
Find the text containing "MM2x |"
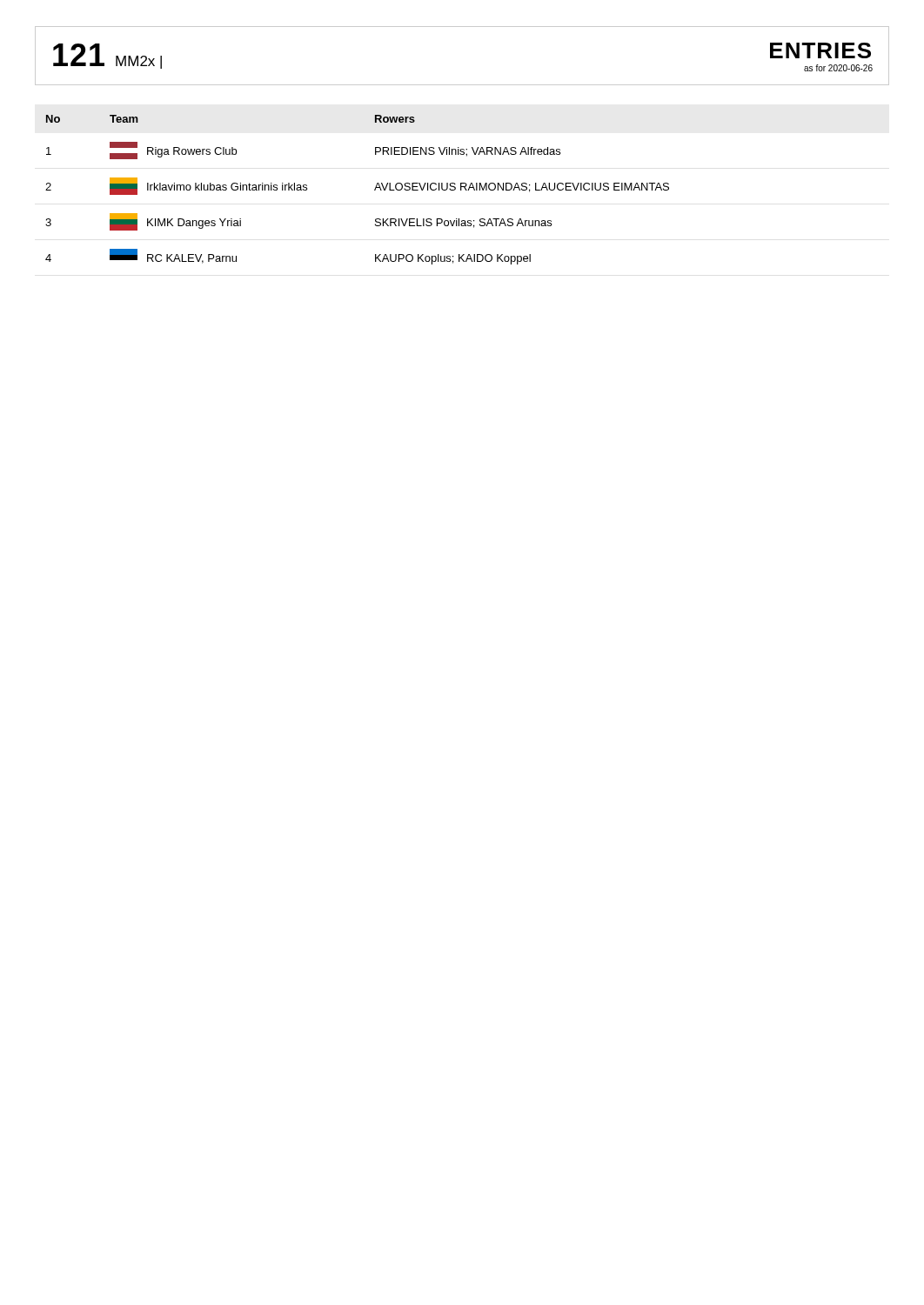[139, 61]
